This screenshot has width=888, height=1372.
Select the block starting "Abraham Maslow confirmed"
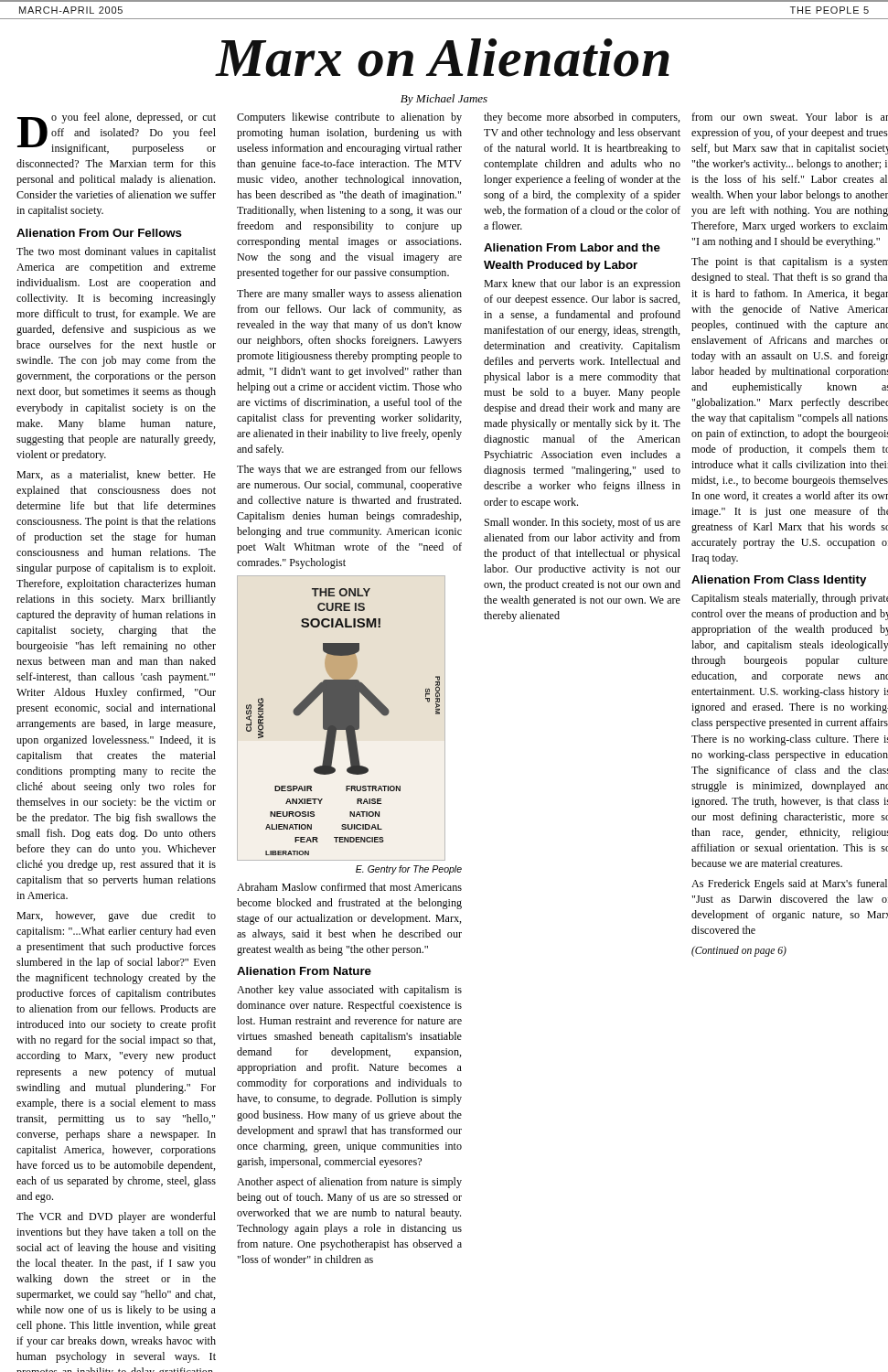[x=349, y=919]
